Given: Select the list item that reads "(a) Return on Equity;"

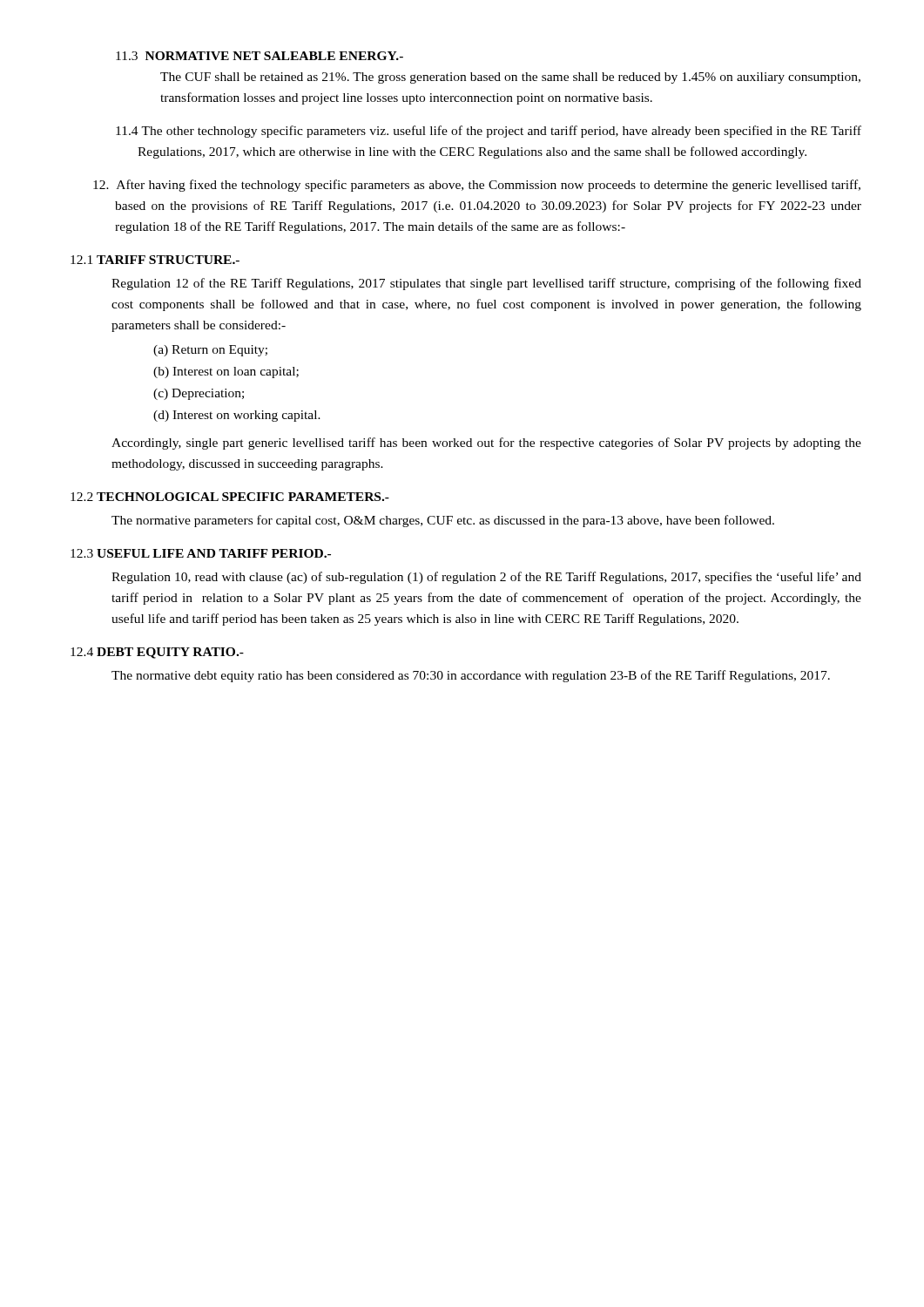Looking at the screenshot, I should [x=211, y=349].
